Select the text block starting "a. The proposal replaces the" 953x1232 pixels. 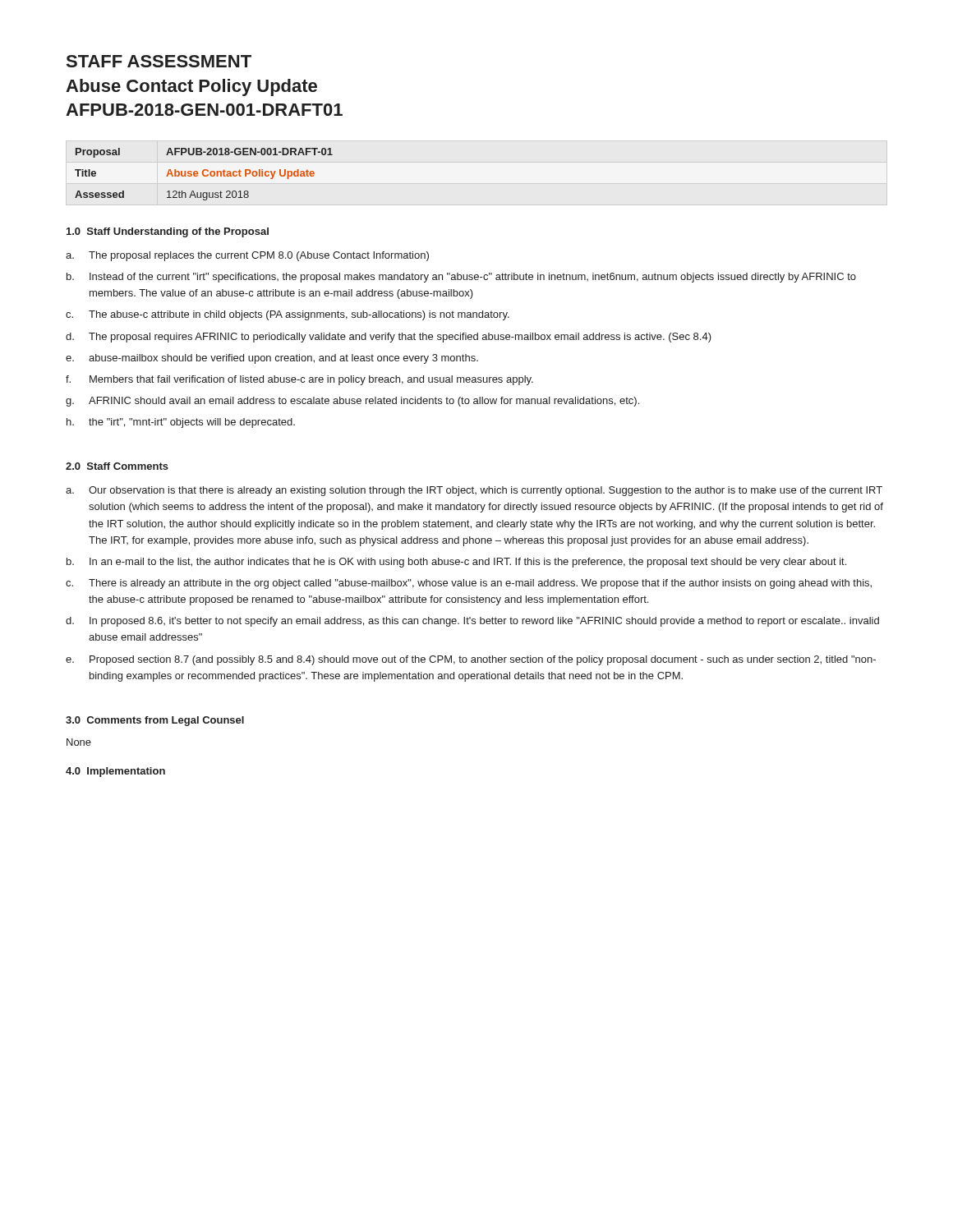247,256
